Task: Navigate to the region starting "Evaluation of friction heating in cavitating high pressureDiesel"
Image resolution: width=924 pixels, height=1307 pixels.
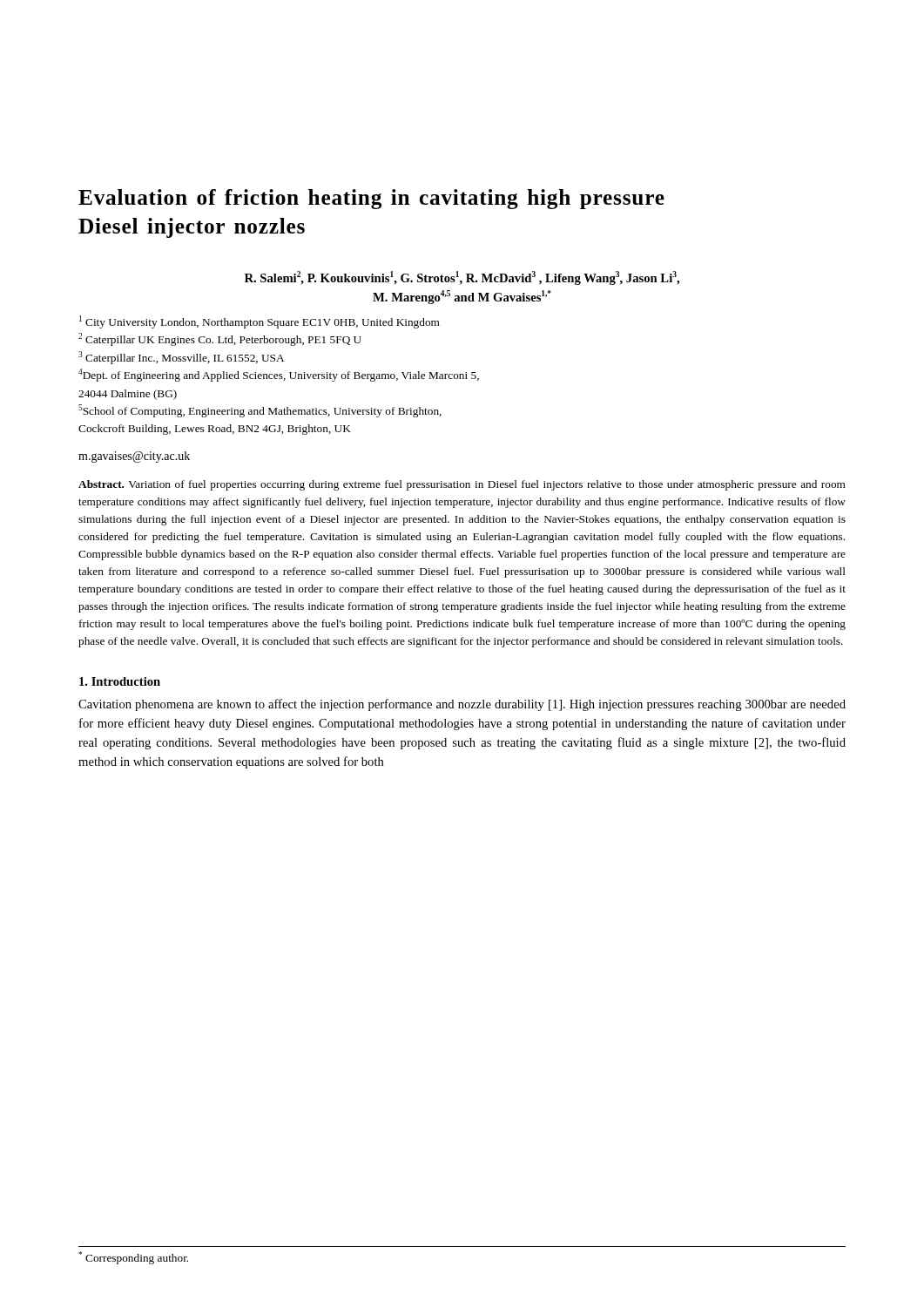Action: point(462,212)
